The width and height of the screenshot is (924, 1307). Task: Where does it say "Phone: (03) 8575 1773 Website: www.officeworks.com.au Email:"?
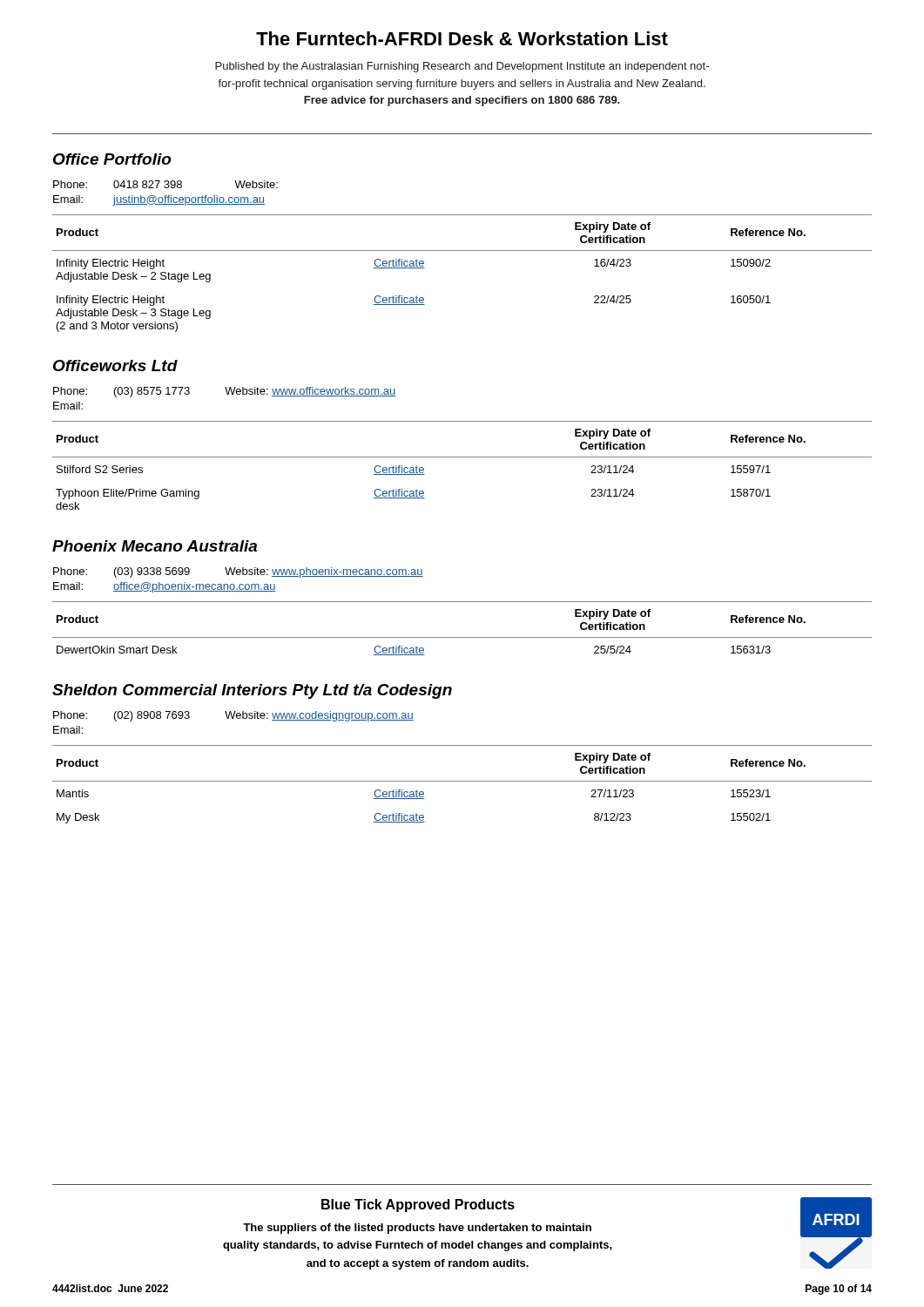coord(224,392)
